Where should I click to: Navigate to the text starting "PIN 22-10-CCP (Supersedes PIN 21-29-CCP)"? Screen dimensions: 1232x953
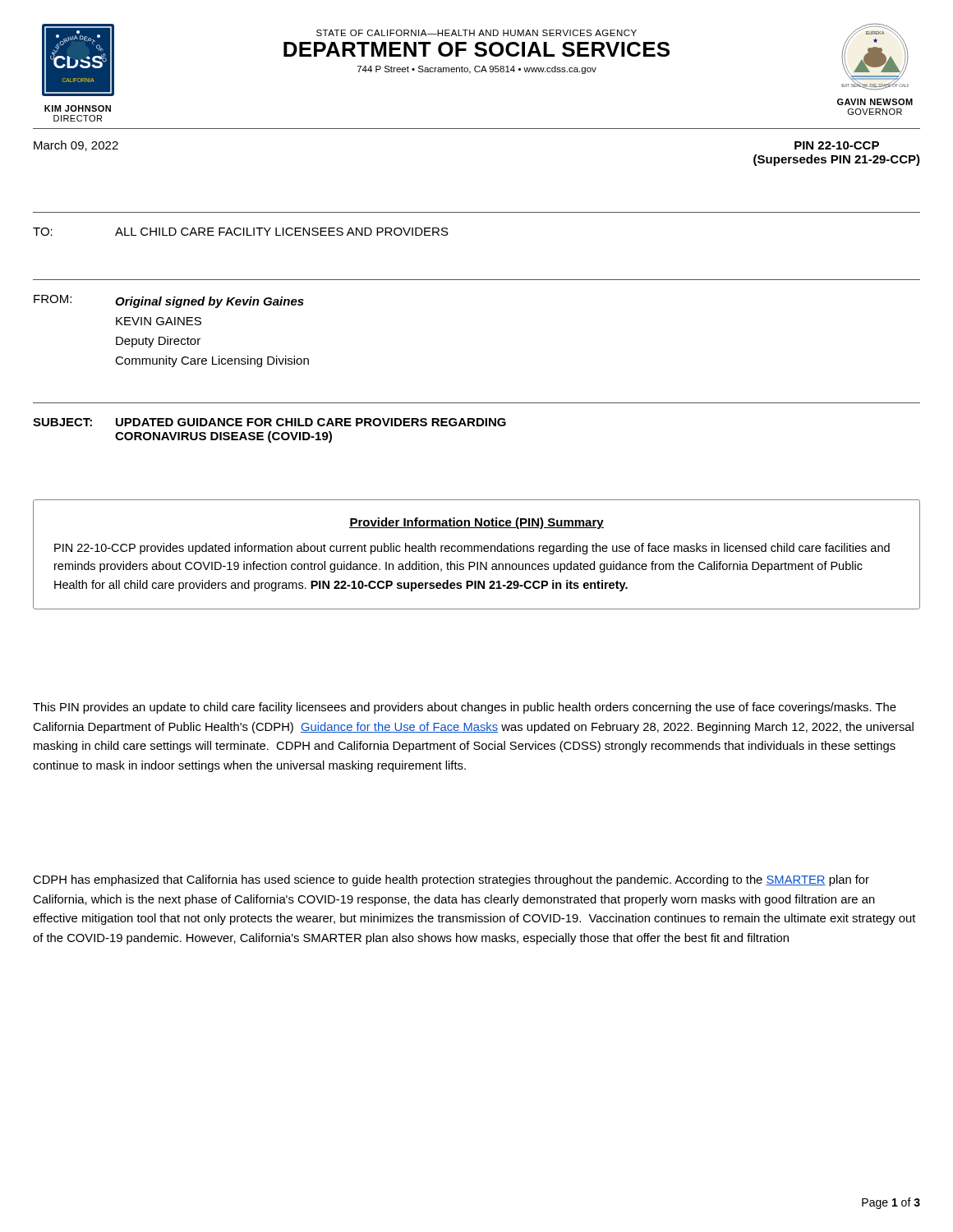click(x=837, y=152)
